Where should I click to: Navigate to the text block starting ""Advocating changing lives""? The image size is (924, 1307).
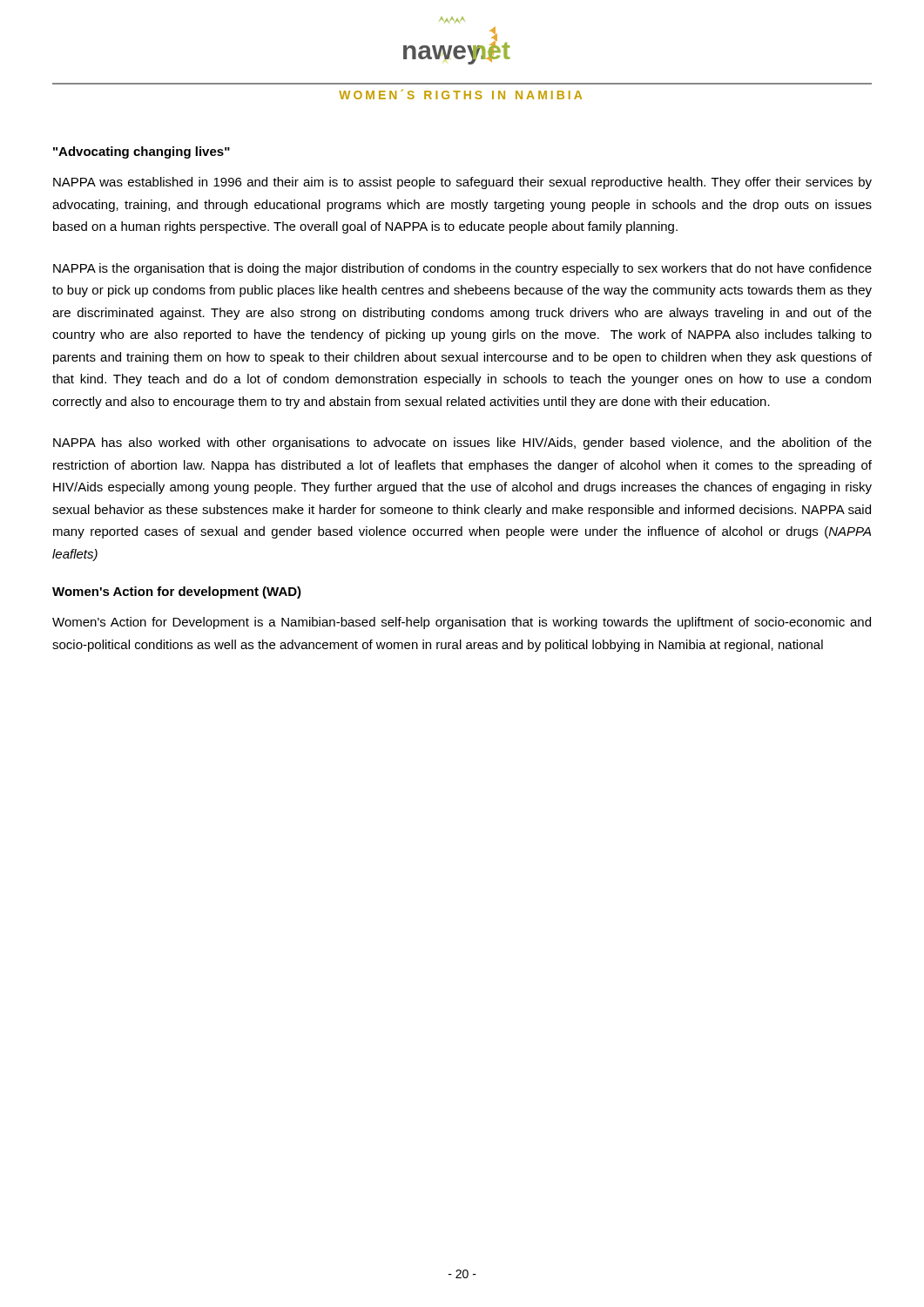(x=141, y=151)
